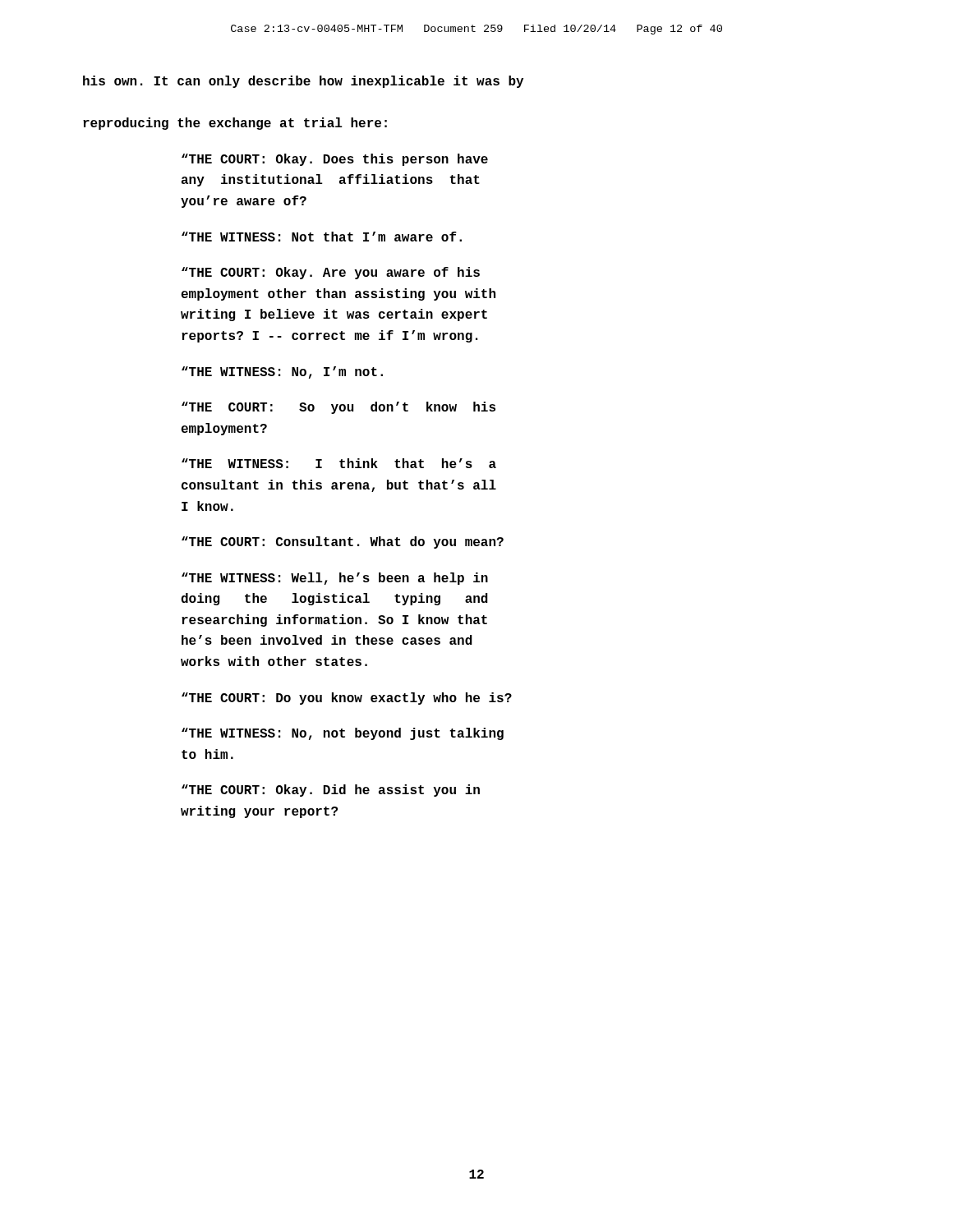This screenshot has width=953, height=1232.
Task: Find the block on this page that starts "“THE COURT: Okay. Are you aware"
Action: coord(339,305)
